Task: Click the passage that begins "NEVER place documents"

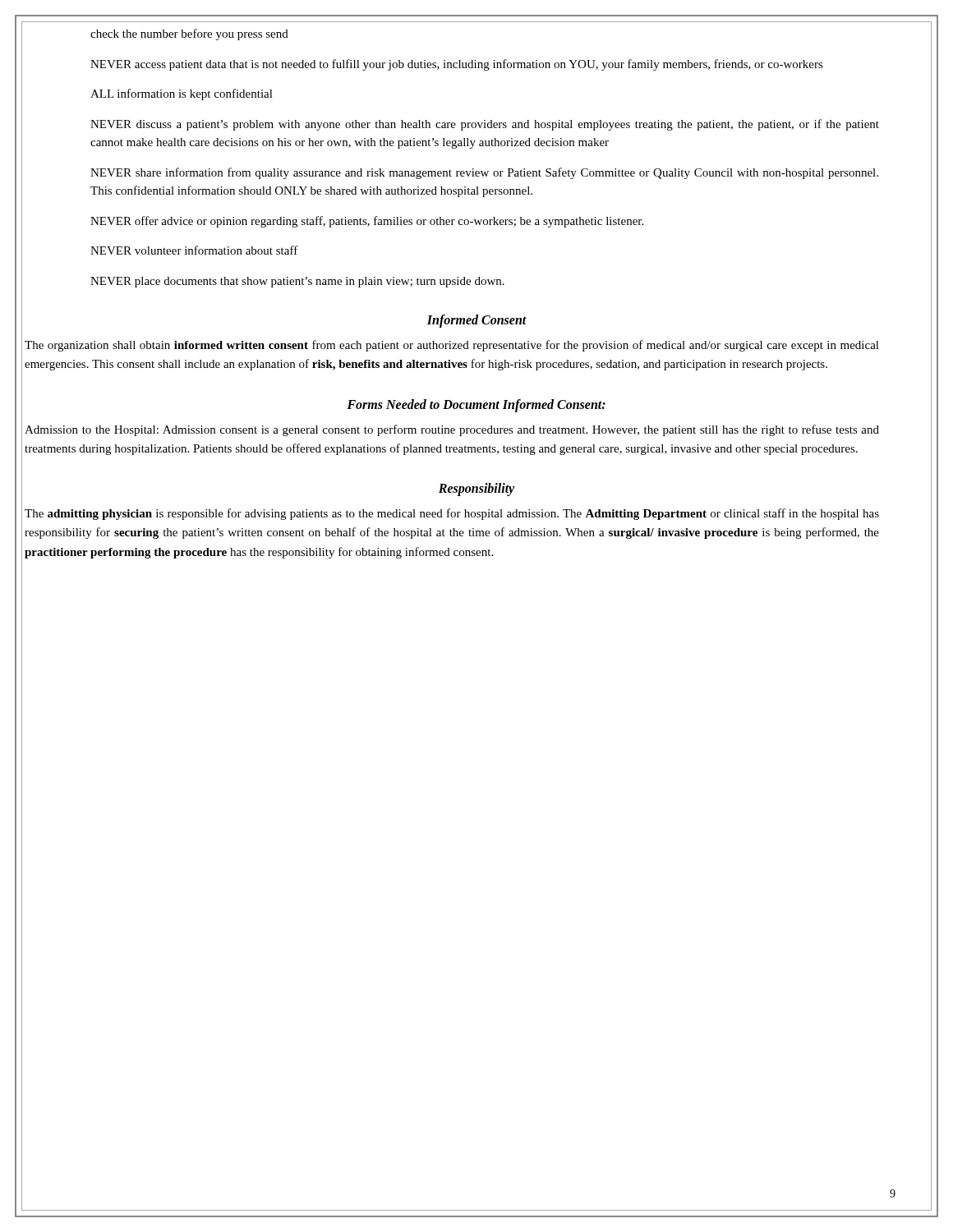Action: tap(298, 280)
